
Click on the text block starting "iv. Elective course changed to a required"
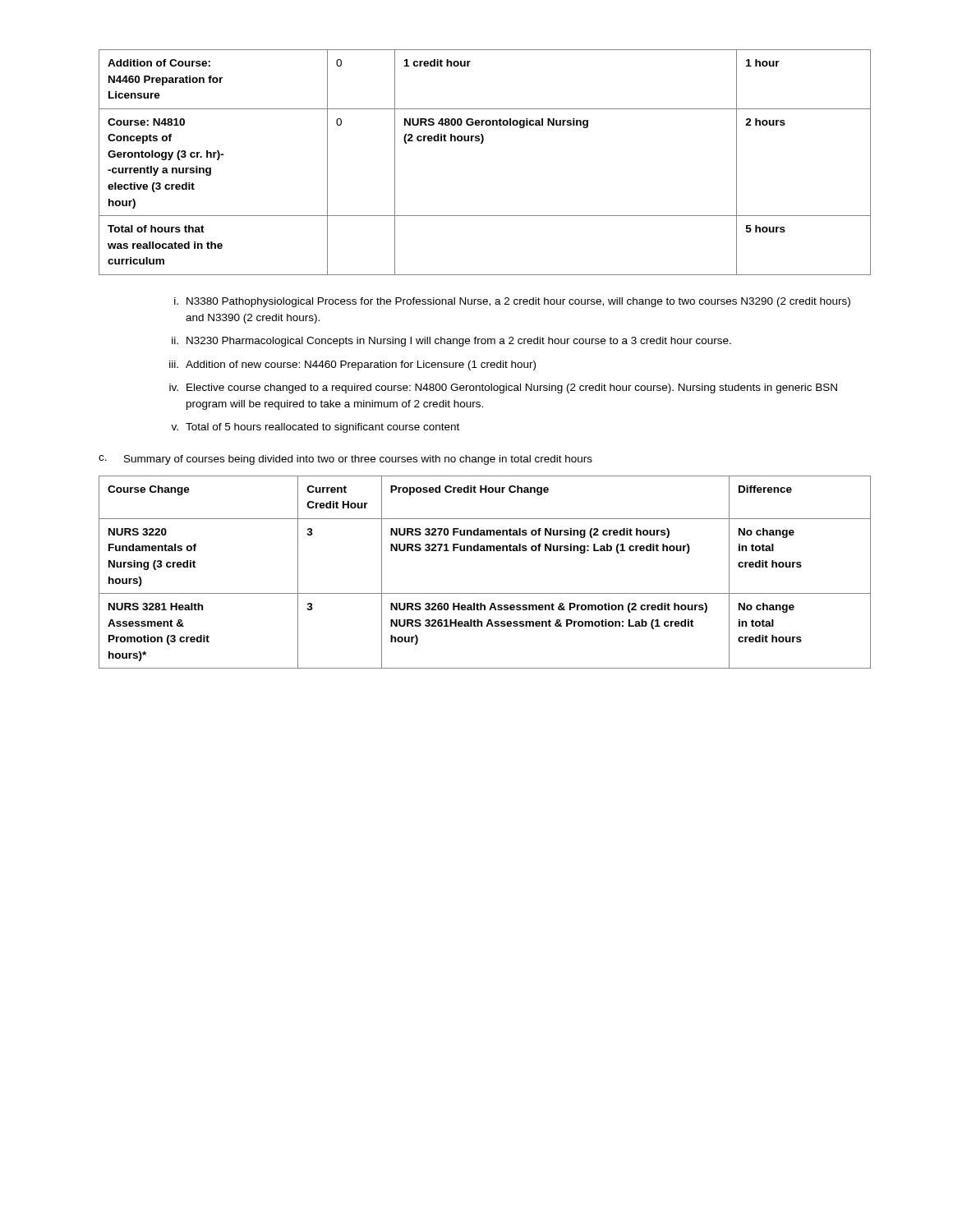[x=509, y=396]
